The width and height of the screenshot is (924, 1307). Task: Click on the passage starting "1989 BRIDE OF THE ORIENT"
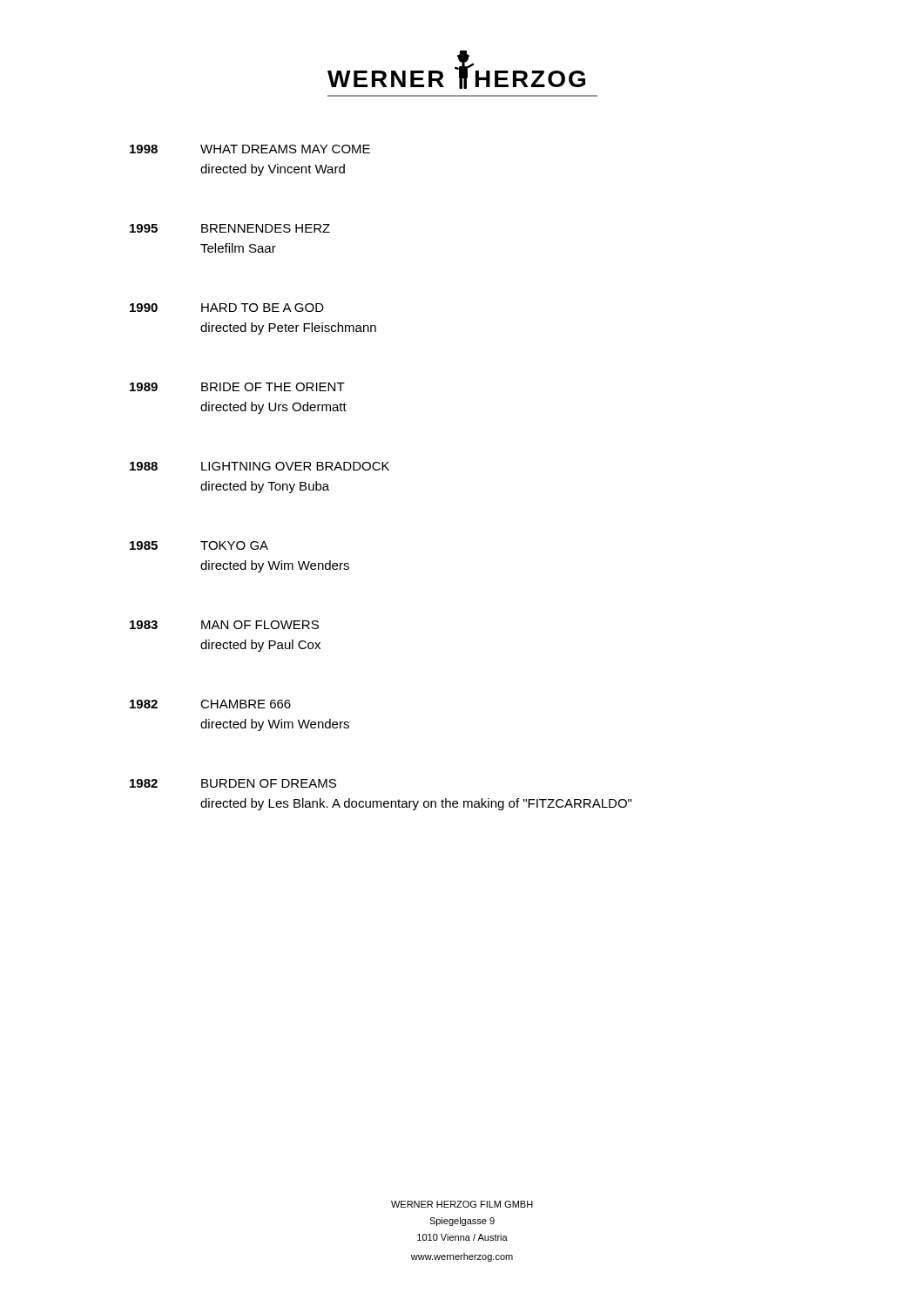(x=237, y=387)
